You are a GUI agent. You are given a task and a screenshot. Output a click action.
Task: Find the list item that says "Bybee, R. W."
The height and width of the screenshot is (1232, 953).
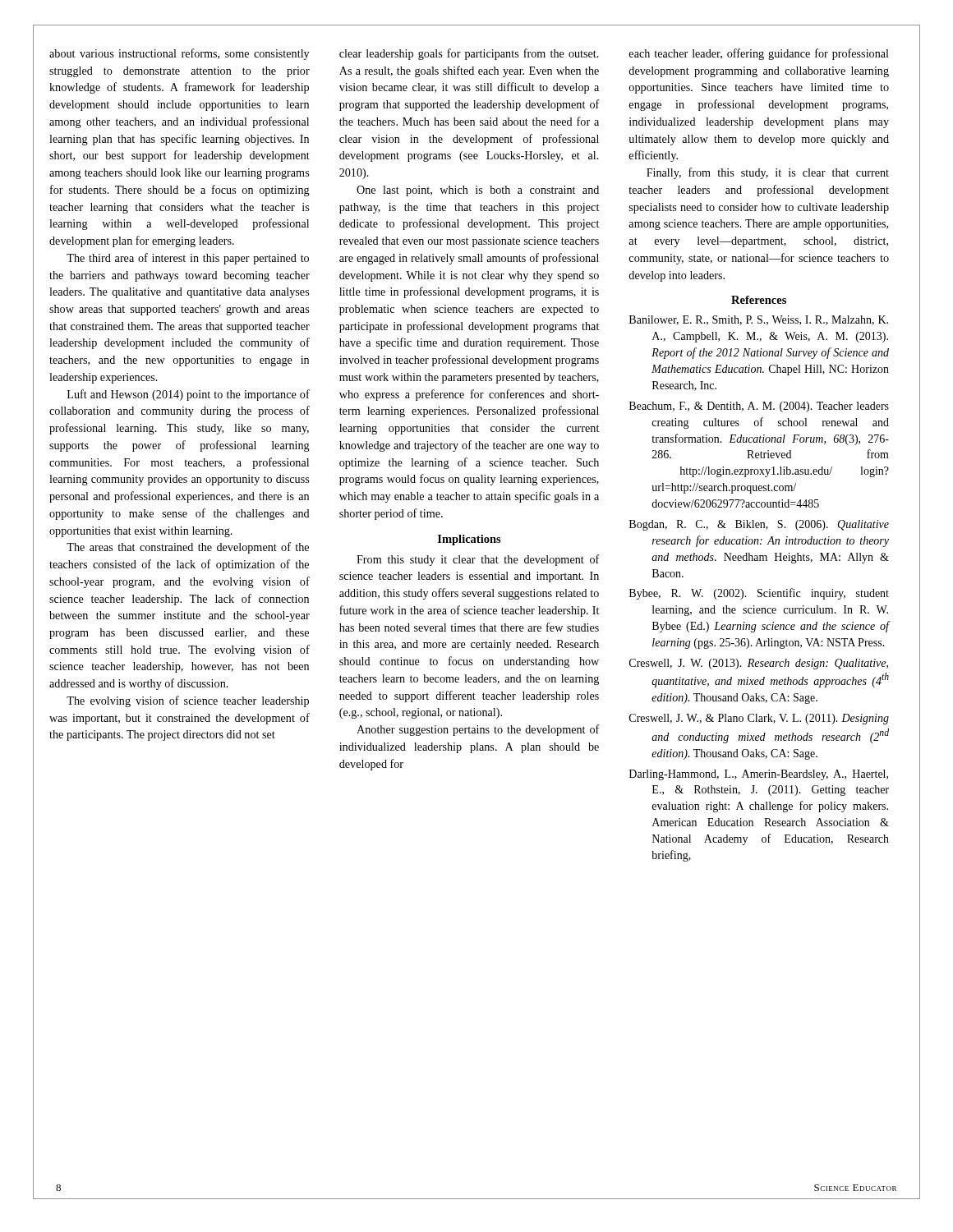point(759,618)
